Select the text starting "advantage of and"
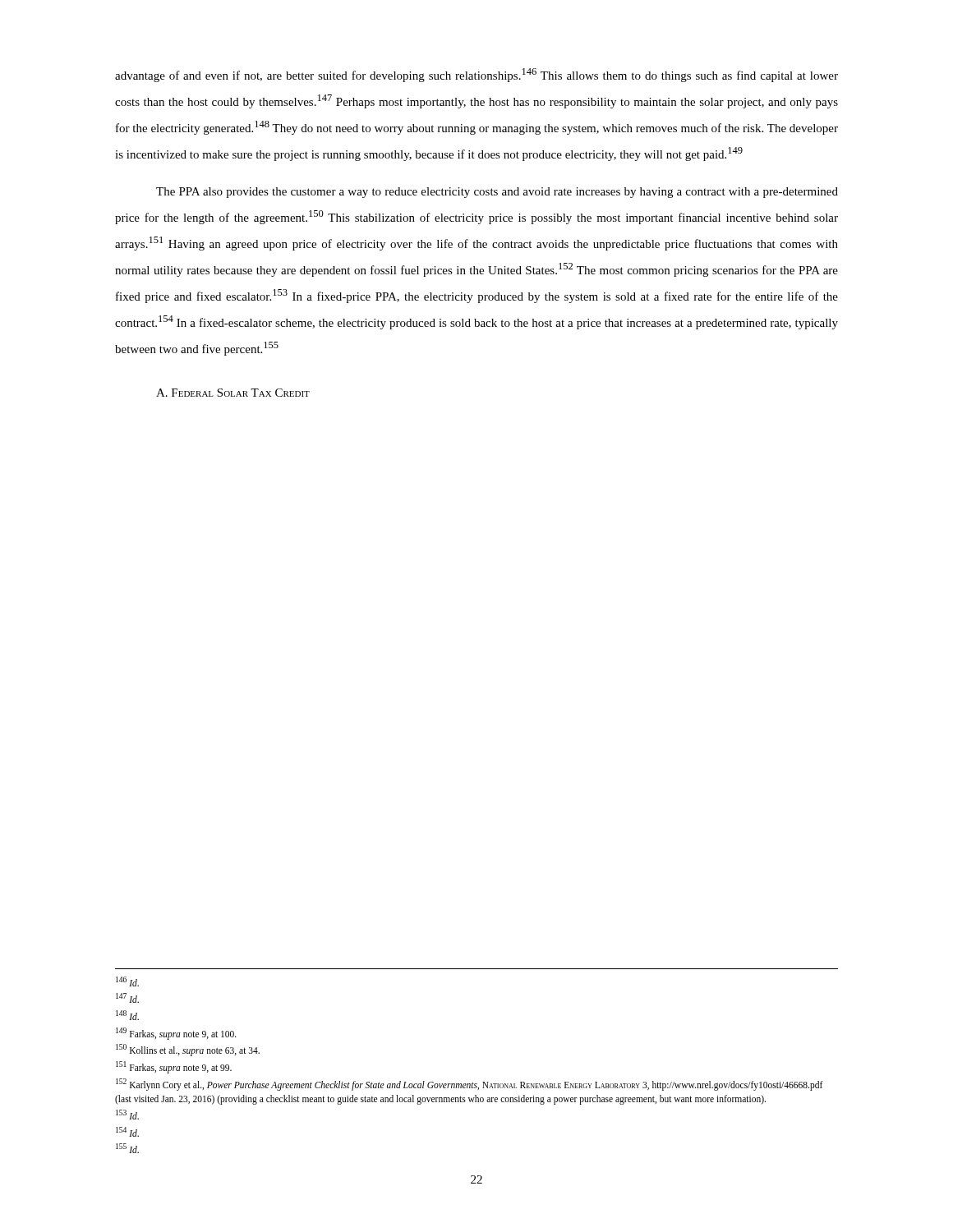The image size is (953, 1232). click(x=476, y=114)
